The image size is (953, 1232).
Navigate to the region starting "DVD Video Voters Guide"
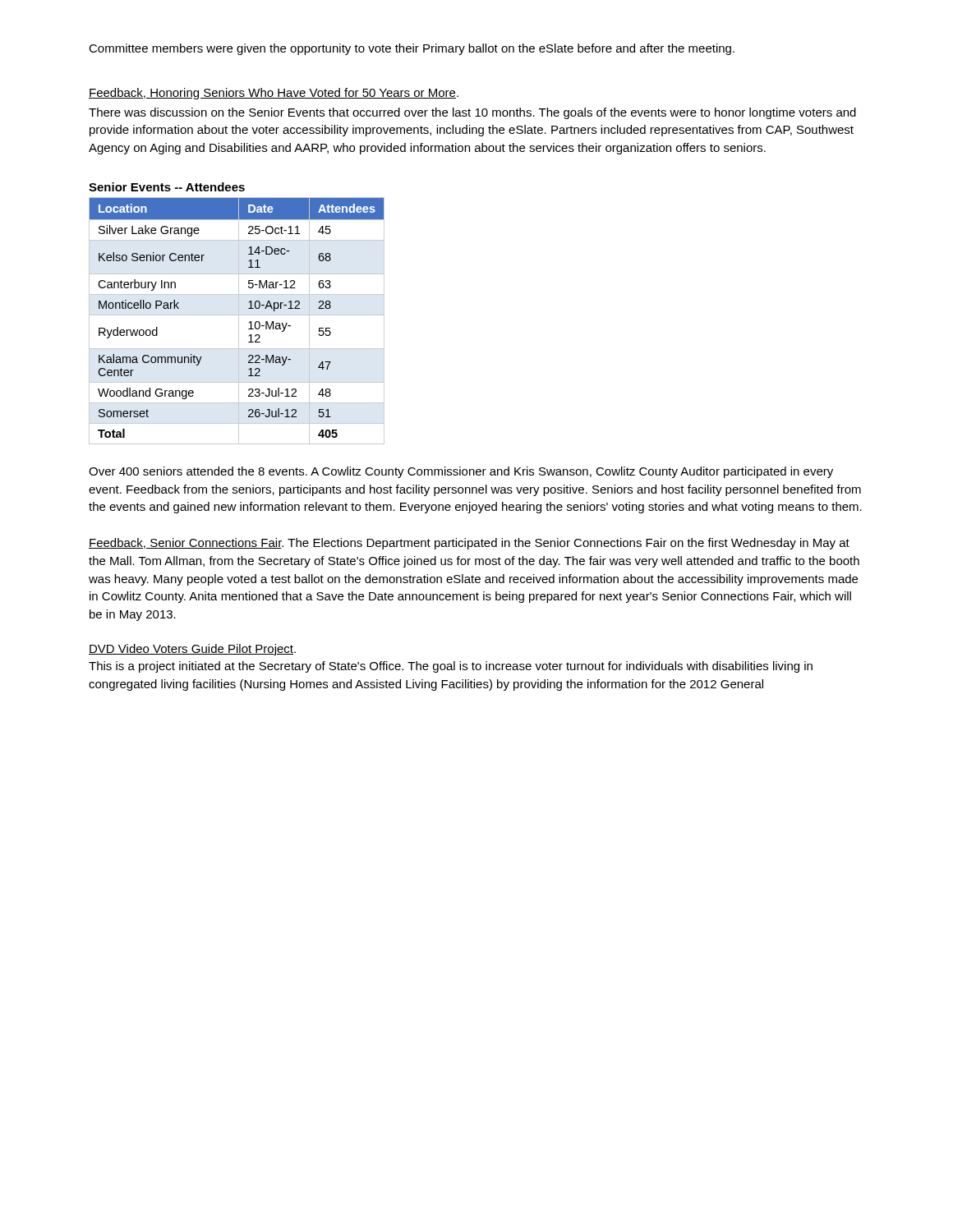[x=193, y=648]
